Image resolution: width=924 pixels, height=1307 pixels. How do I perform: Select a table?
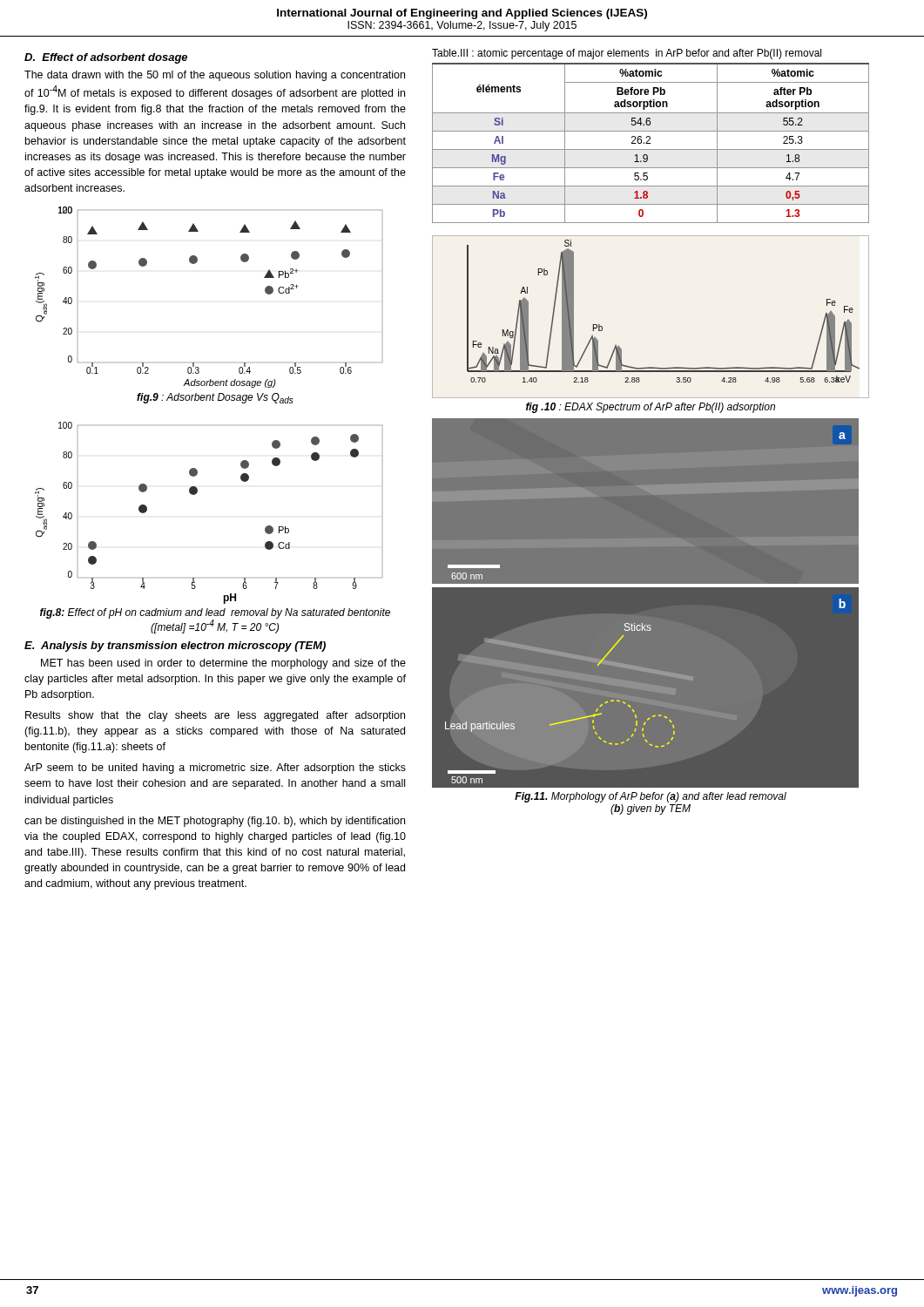[x=651, y=143]
